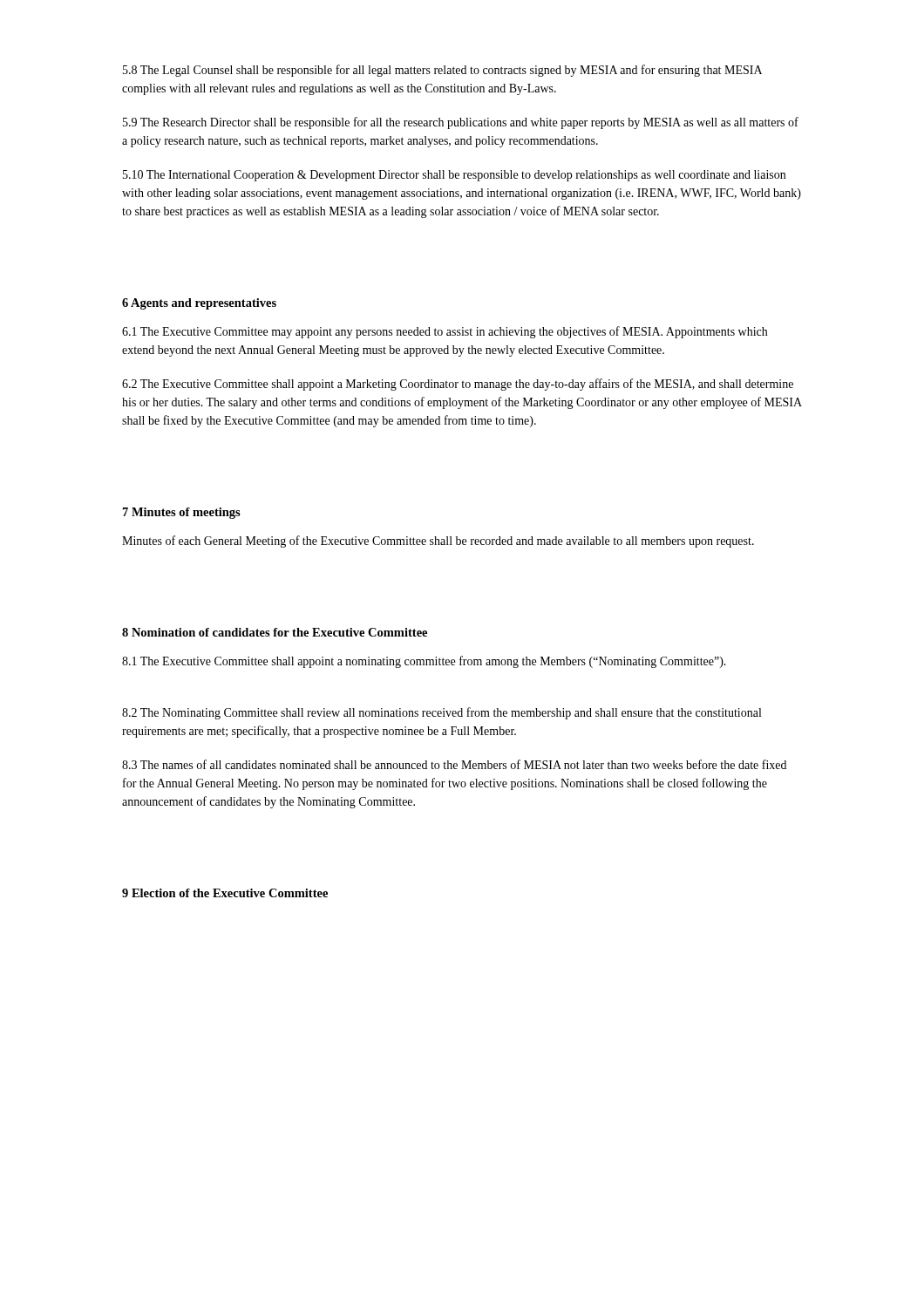
Task: Locate the text block that reads "1 The Executive Committee may"
Action: [x=445, y=341]
